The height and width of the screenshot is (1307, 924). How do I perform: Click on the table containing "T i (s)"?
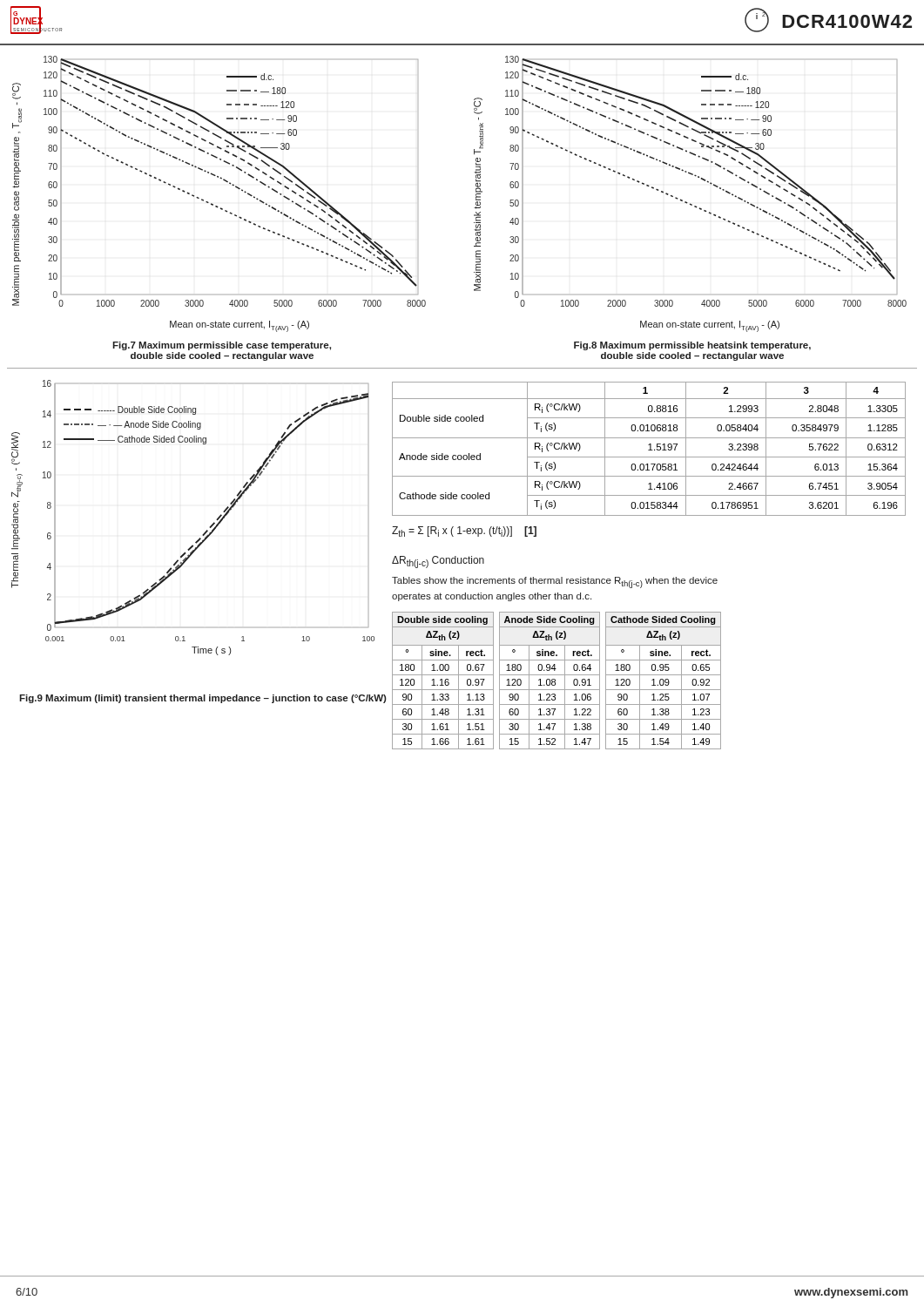click(653, 449)
